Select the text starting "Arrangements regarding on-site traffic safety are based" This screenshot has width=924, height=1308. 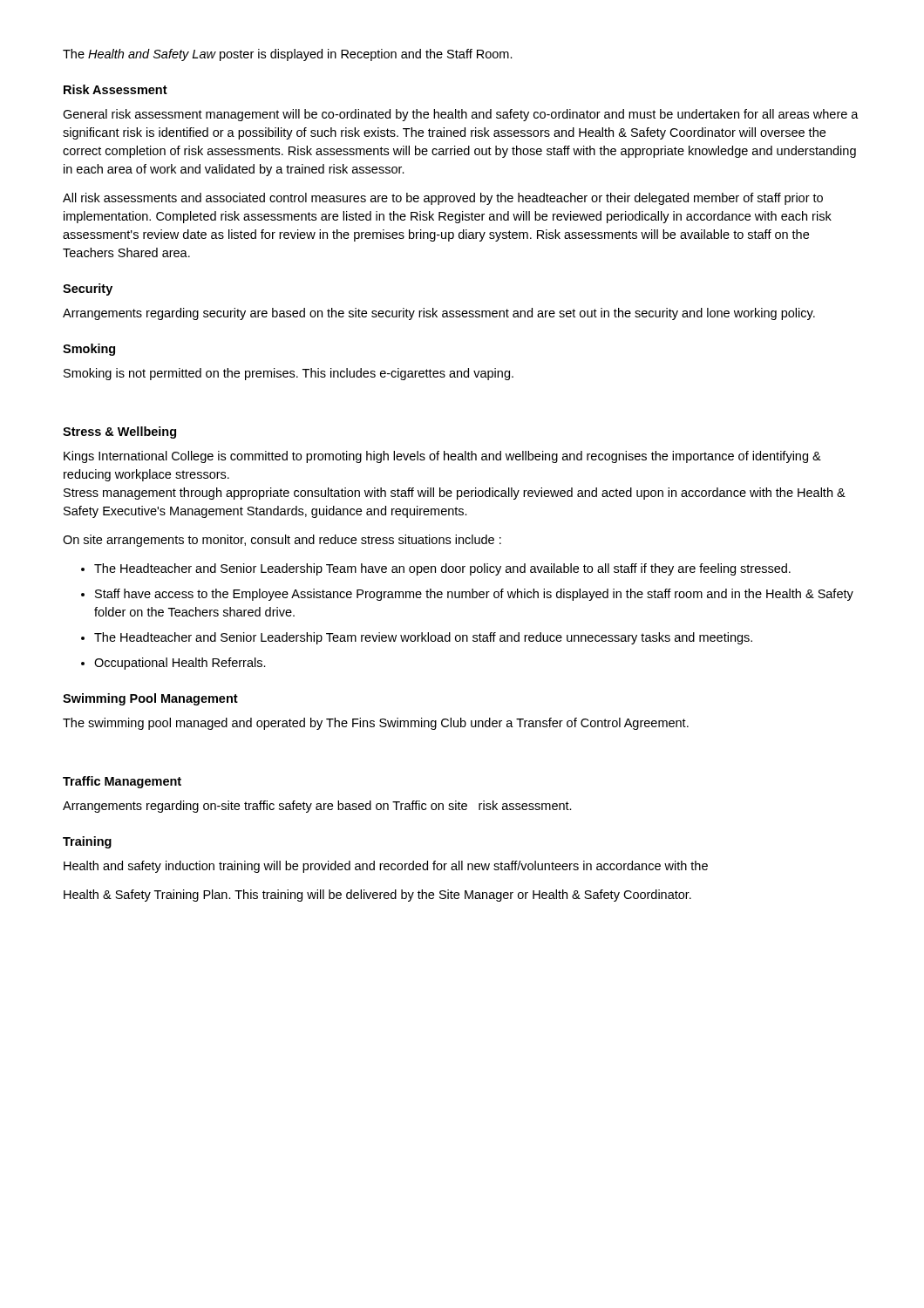[318, 806]
